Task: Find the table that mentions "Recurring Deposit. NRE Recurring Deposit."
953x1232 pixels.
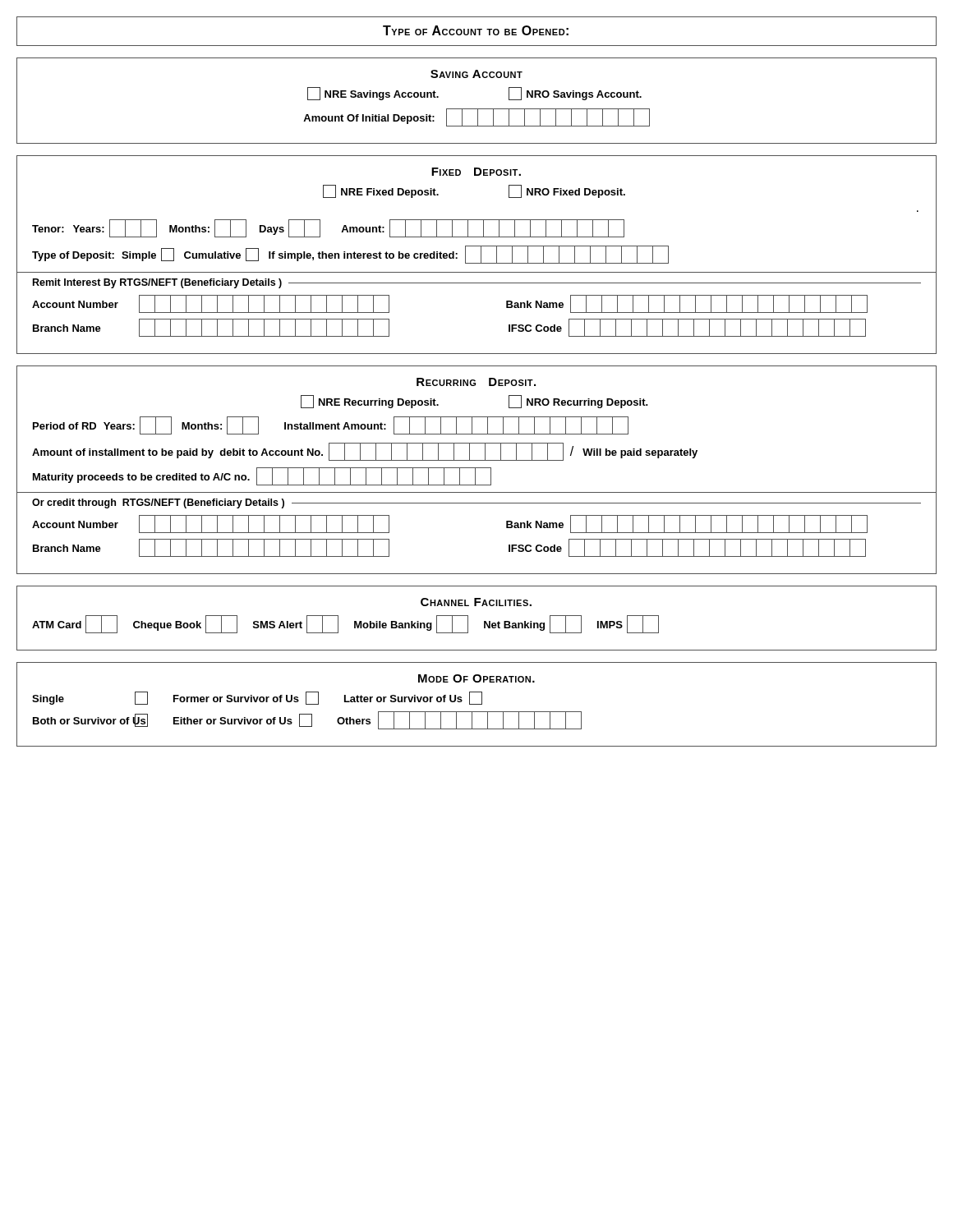Action: point(476,470)
